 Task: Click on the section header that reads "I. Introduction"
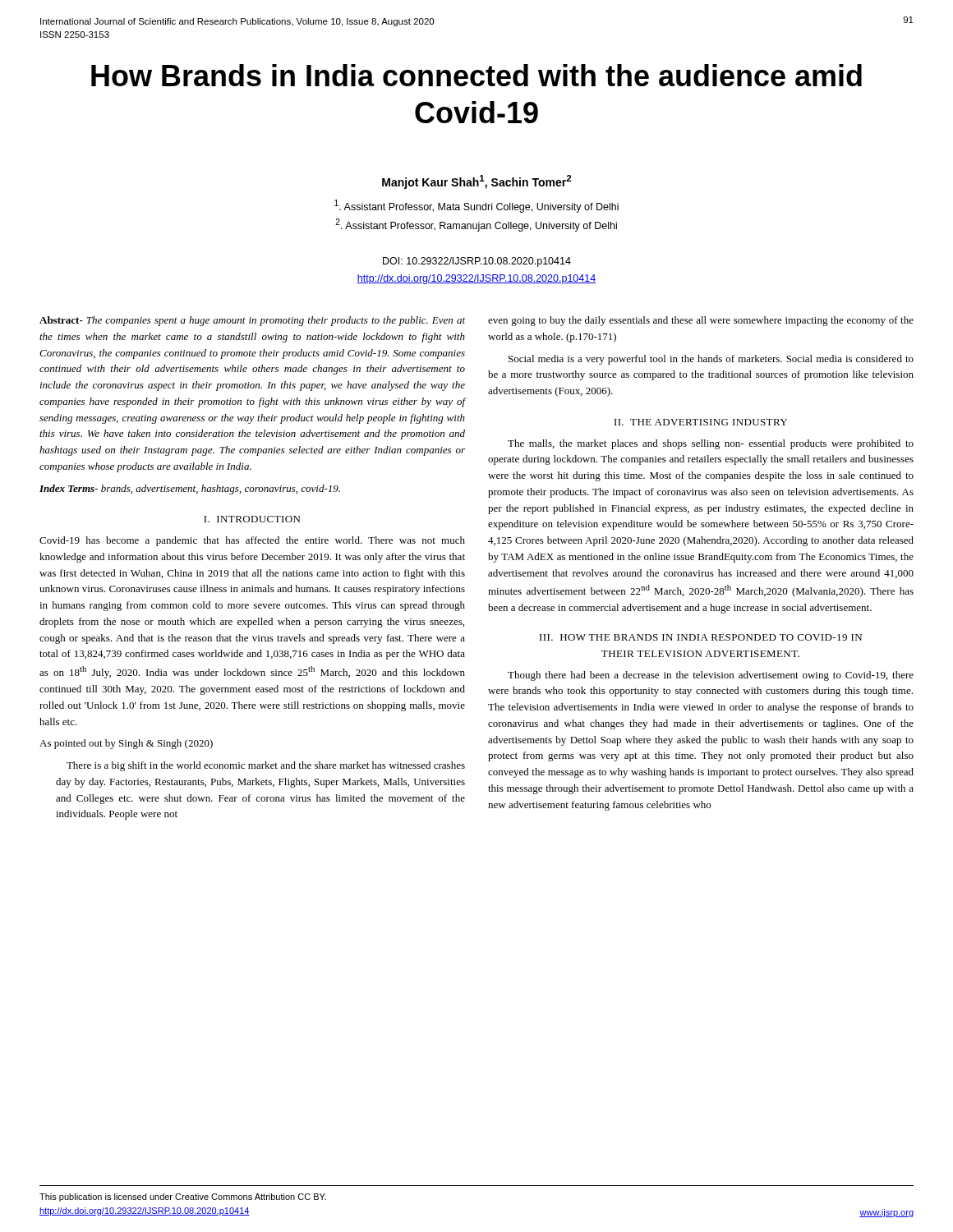[x=252, y=519]
